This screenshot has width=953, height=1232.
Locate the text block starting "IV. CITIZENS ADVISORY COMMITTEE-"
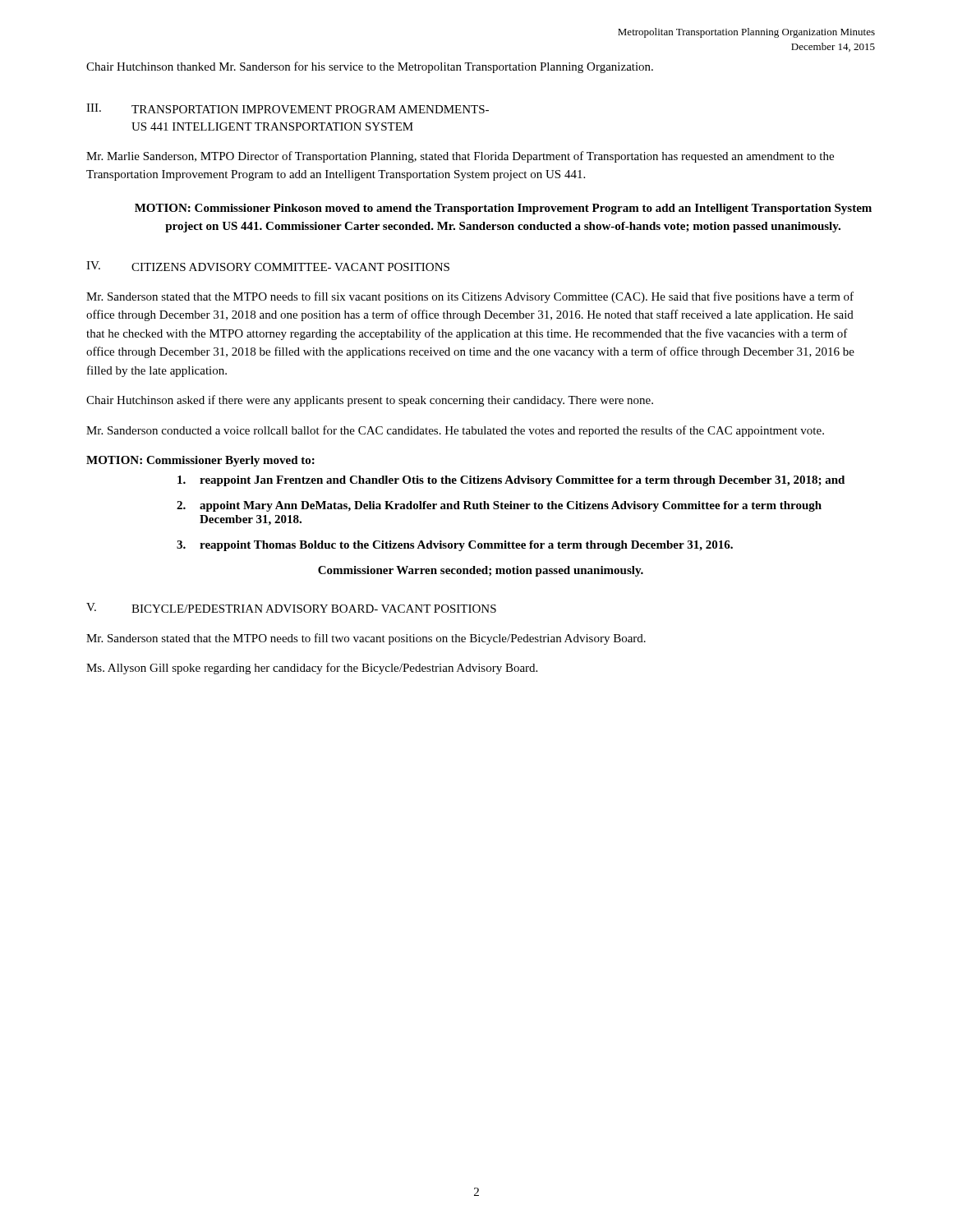268,267
